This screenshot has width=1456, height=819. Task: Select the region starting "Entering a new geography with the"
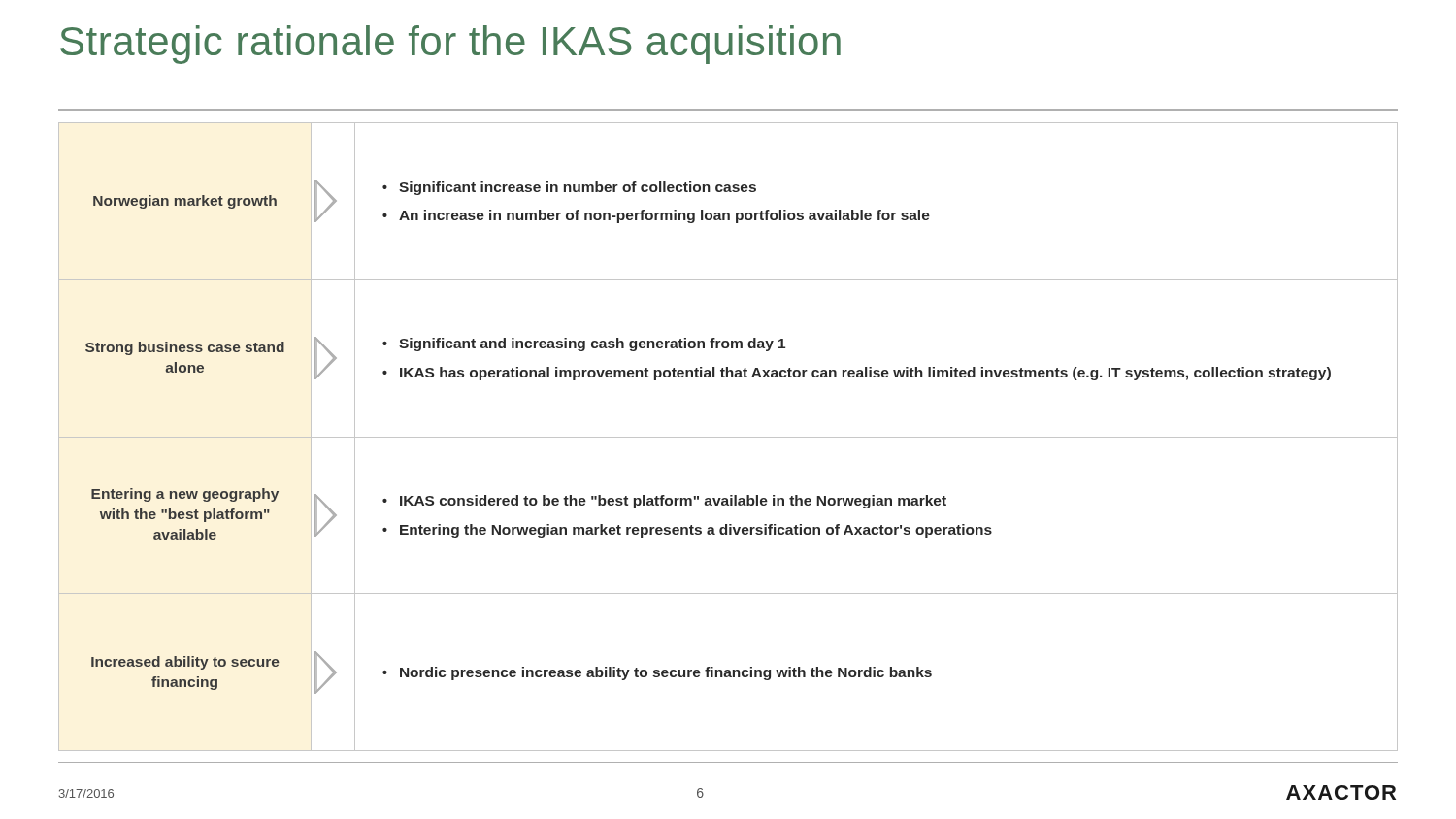(x=185, y=514)
